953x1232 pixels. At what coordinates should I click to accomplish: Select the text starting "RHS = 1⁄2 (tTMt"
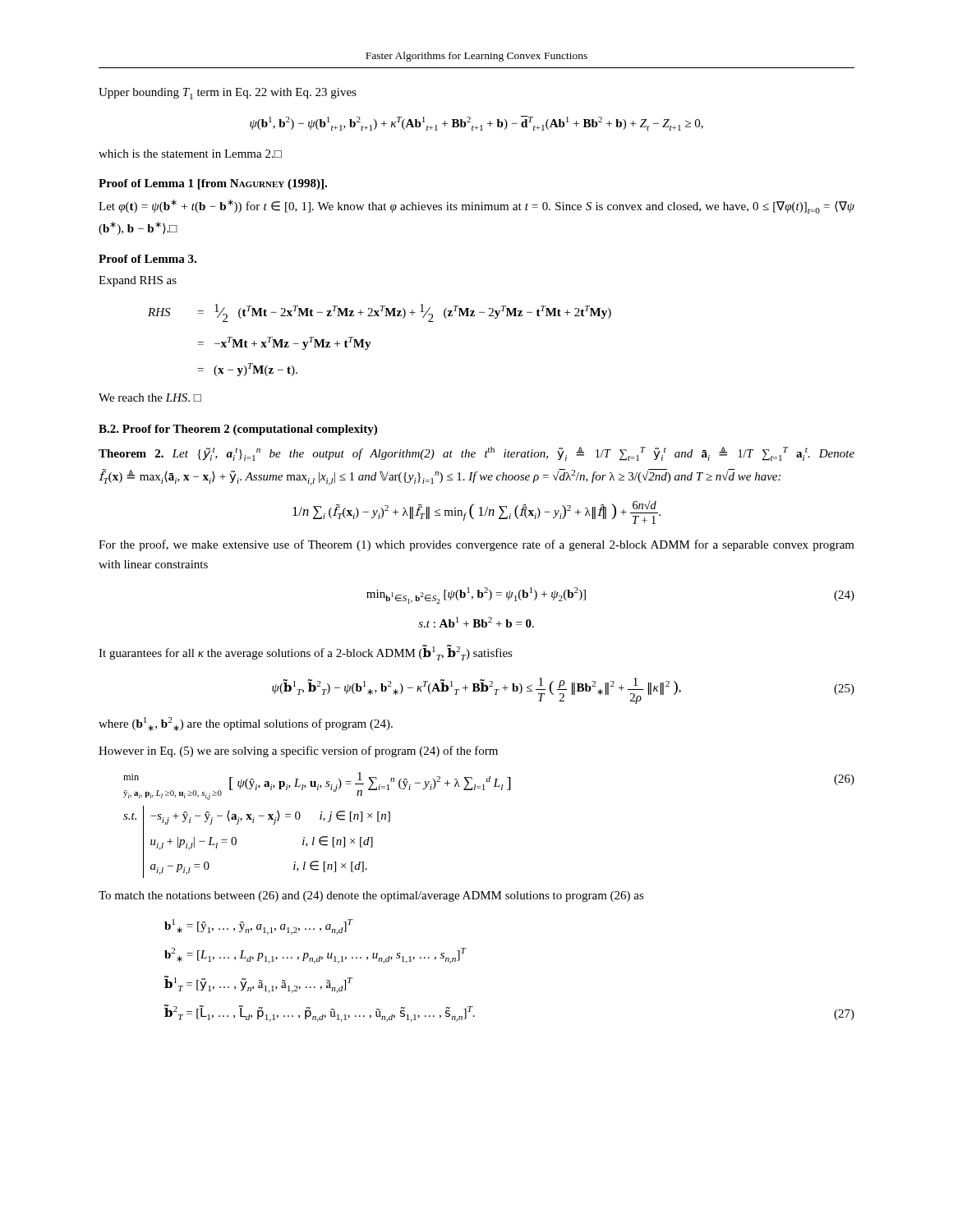click(x=380, y=313)
